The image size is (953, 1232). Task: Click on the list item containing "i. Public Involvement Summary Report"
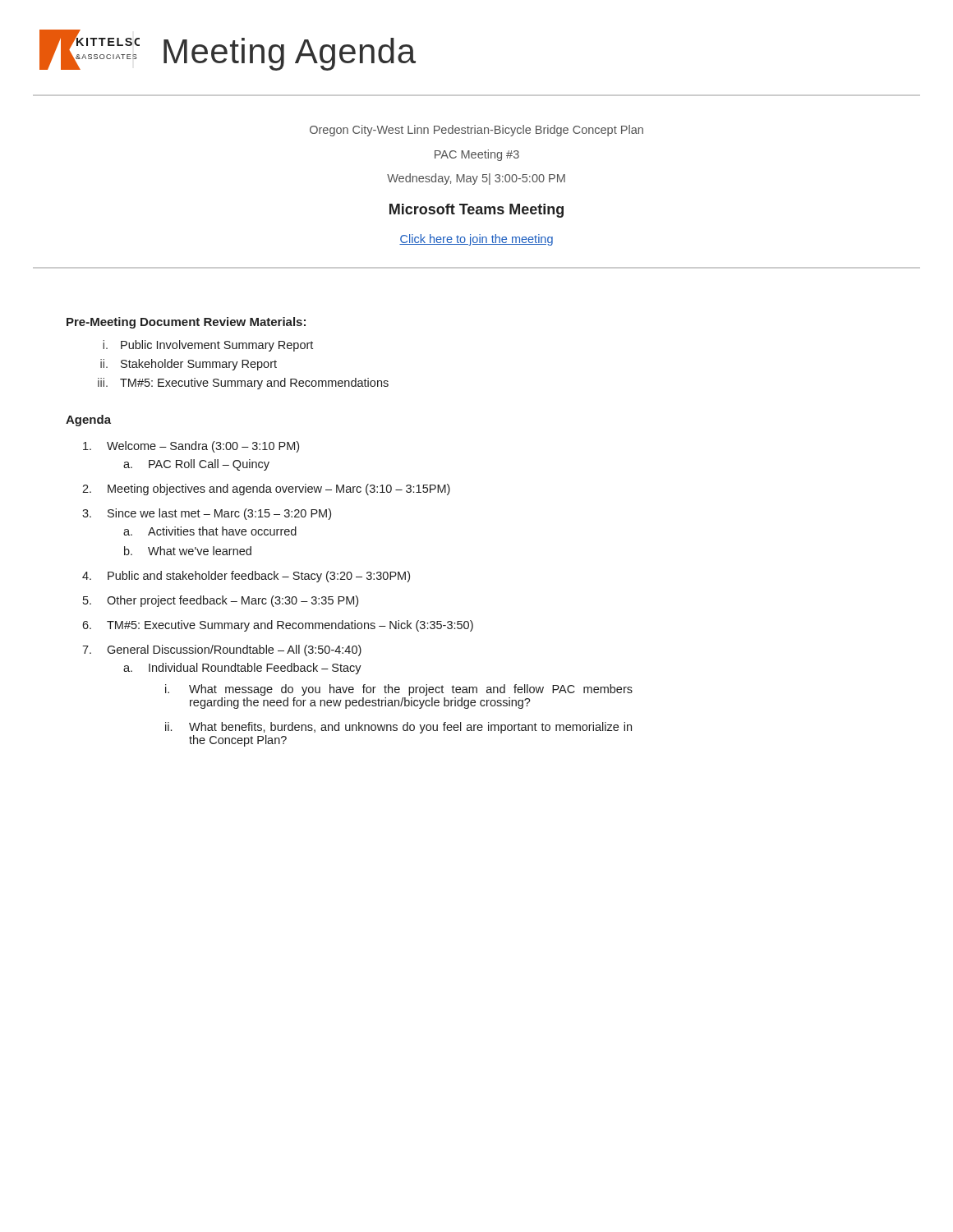click(190, 345)
